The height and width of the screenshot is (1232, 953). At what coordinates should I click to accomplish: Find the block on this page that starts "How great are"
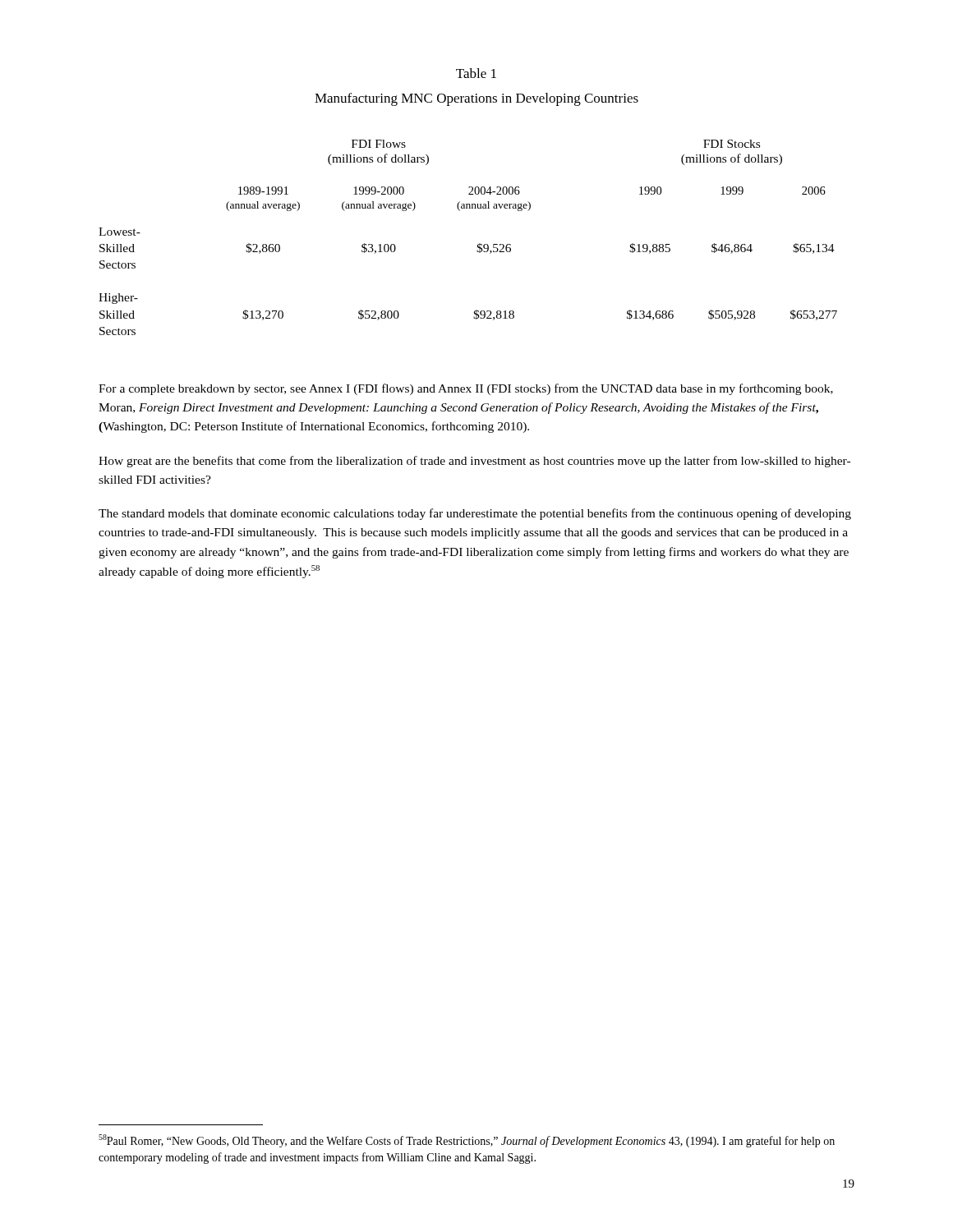[475, 470]
